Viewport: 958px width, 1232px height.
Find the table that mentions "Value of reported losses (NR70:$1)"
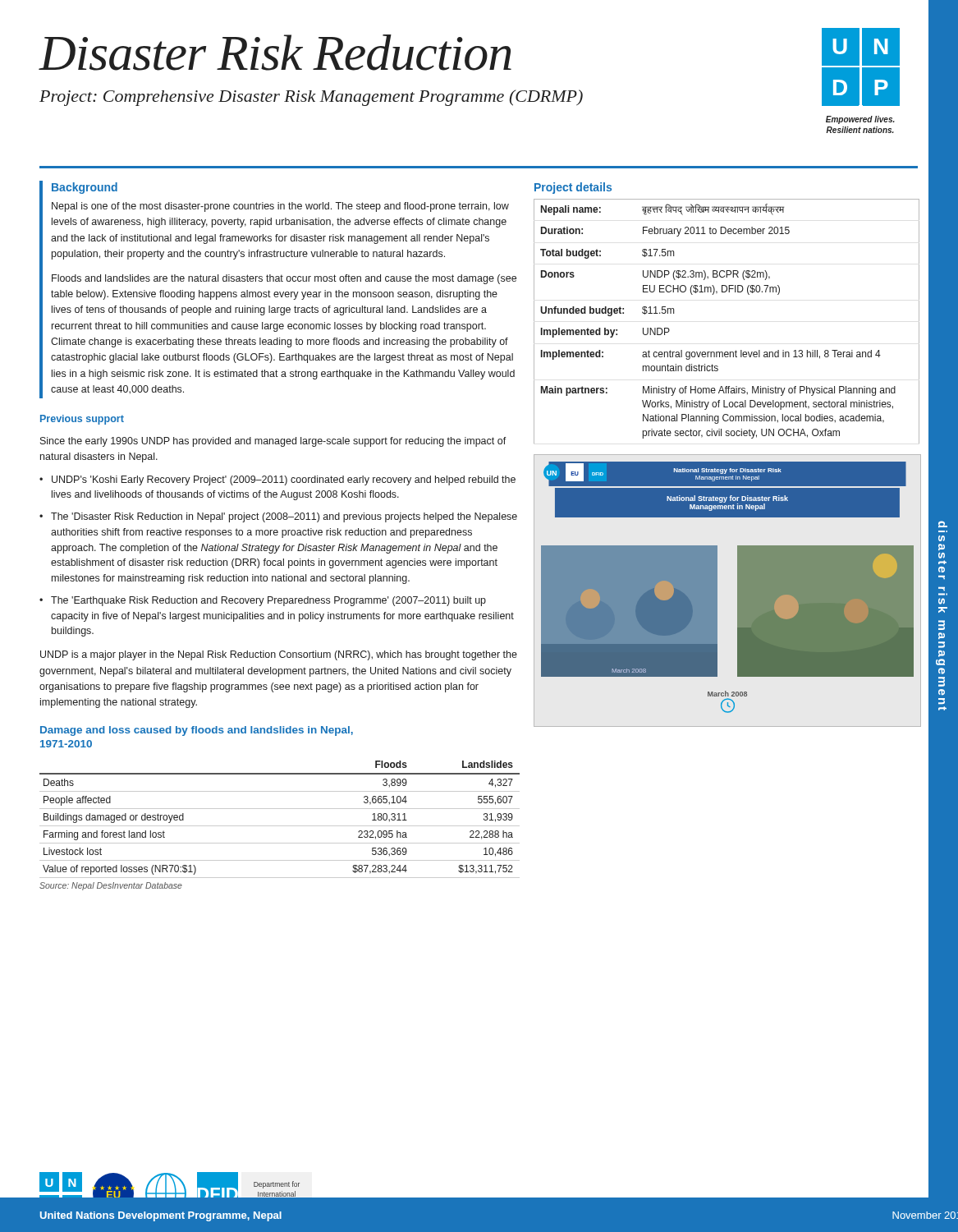coord(279,817)
